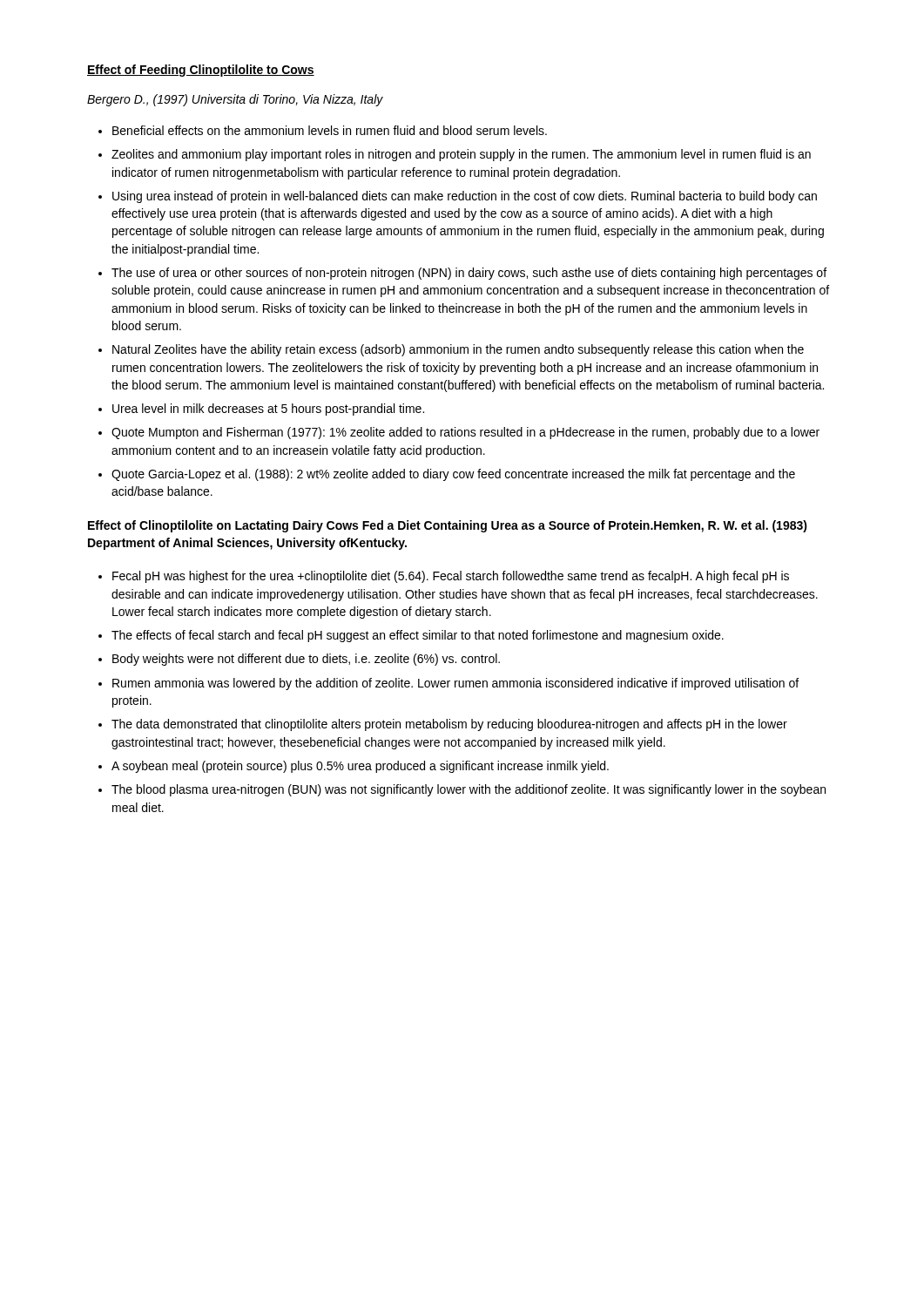This screenshot has height=1307, width=924.
Task: Point to the block beginning "Beneficial effects on"
Action: 330,131
